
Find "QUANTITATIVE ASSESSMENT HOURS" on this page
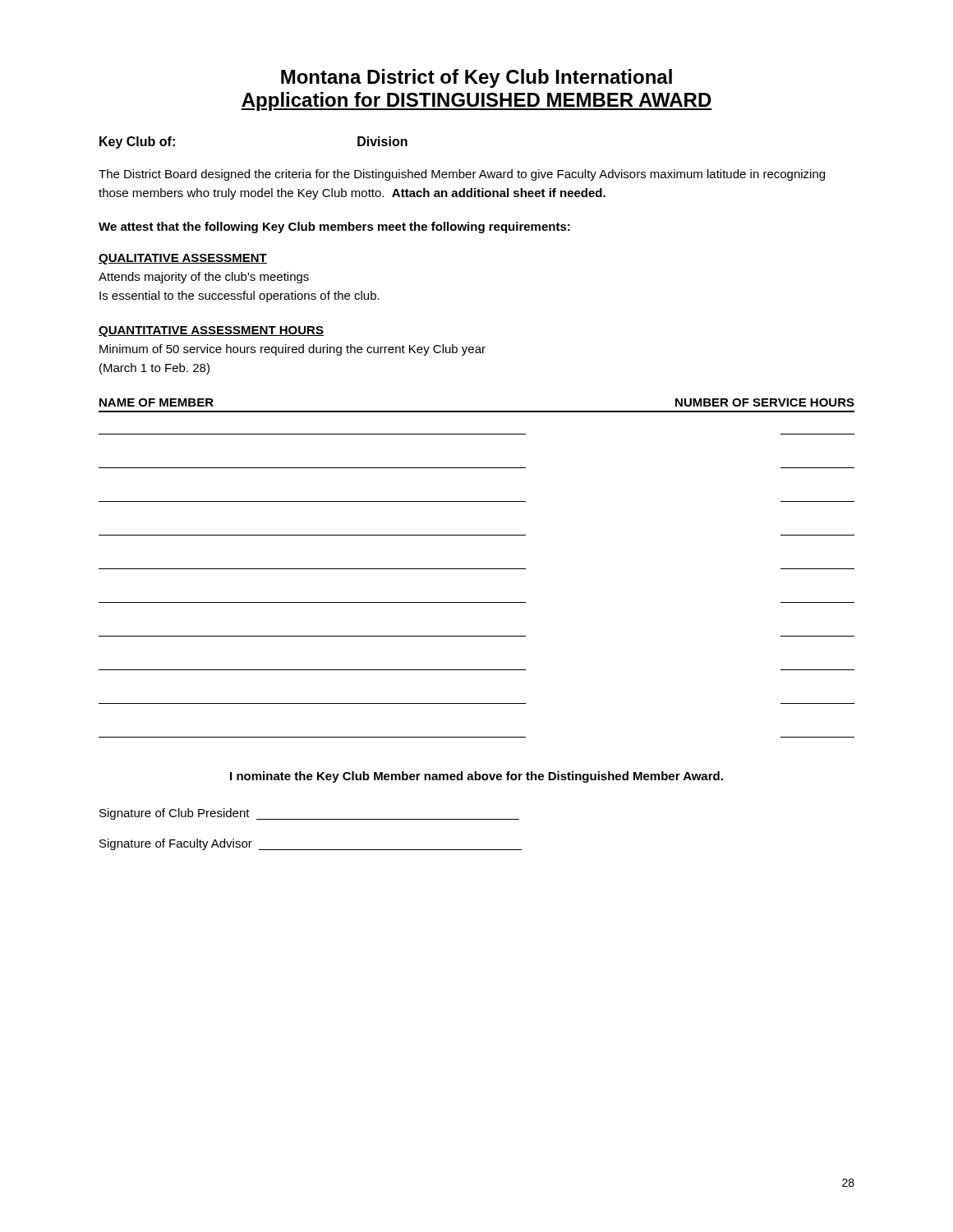[x=211, y=330]
